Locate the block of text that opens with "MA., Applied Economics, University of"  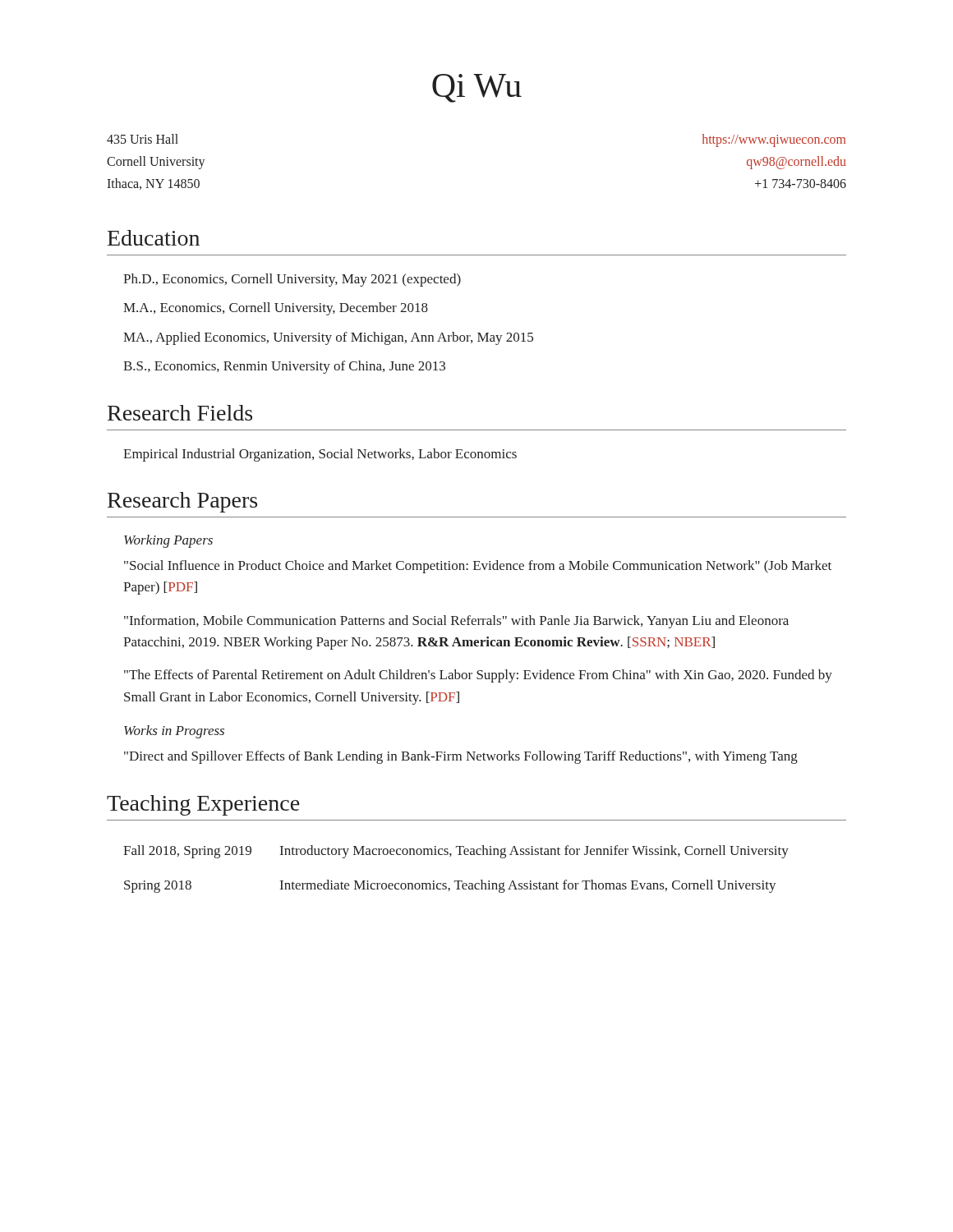[x=329, y=337]
